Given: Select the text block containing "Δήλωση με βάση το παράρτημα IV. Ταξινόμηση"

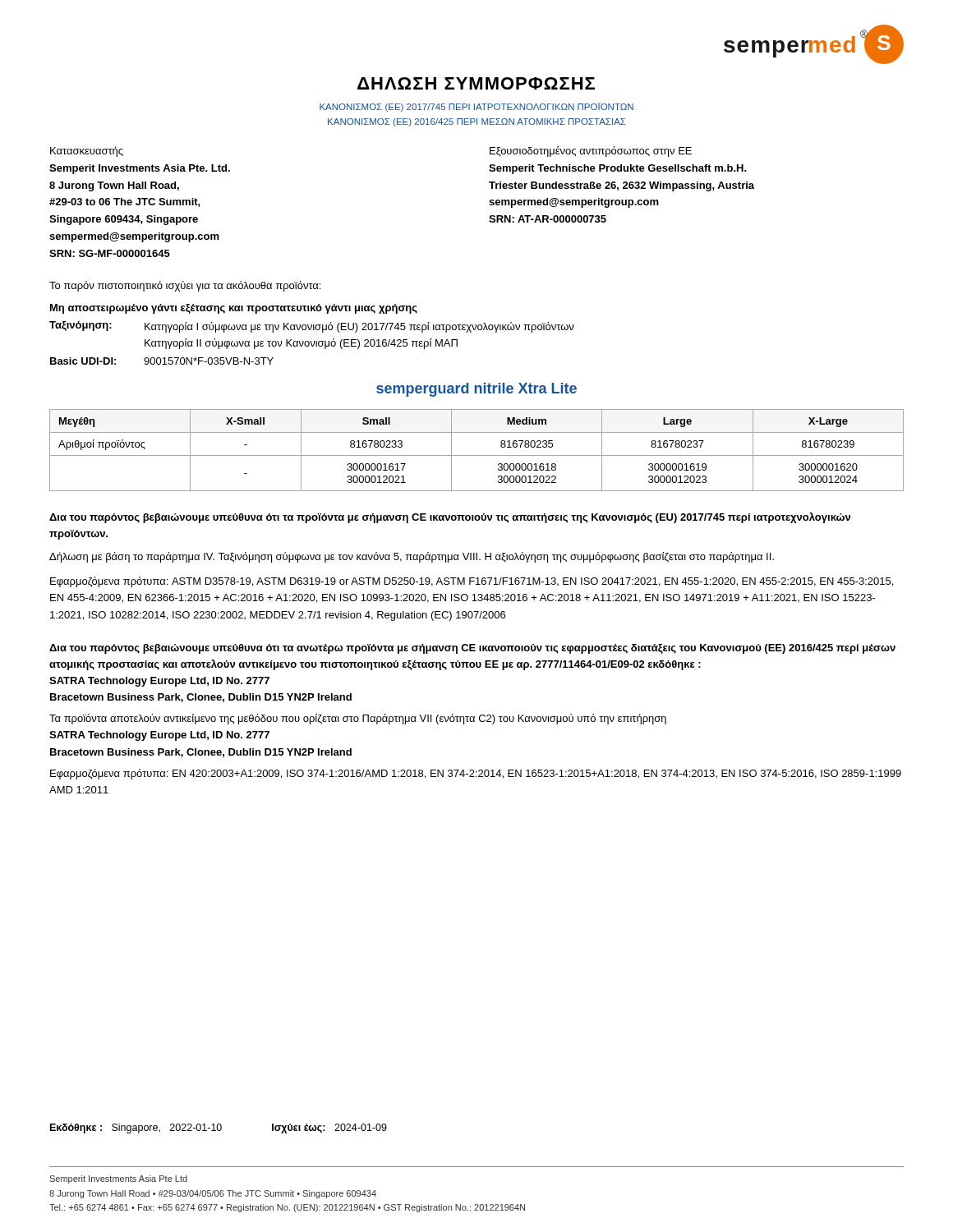Looking at the screenshot, I should click(x=412, y=557).
